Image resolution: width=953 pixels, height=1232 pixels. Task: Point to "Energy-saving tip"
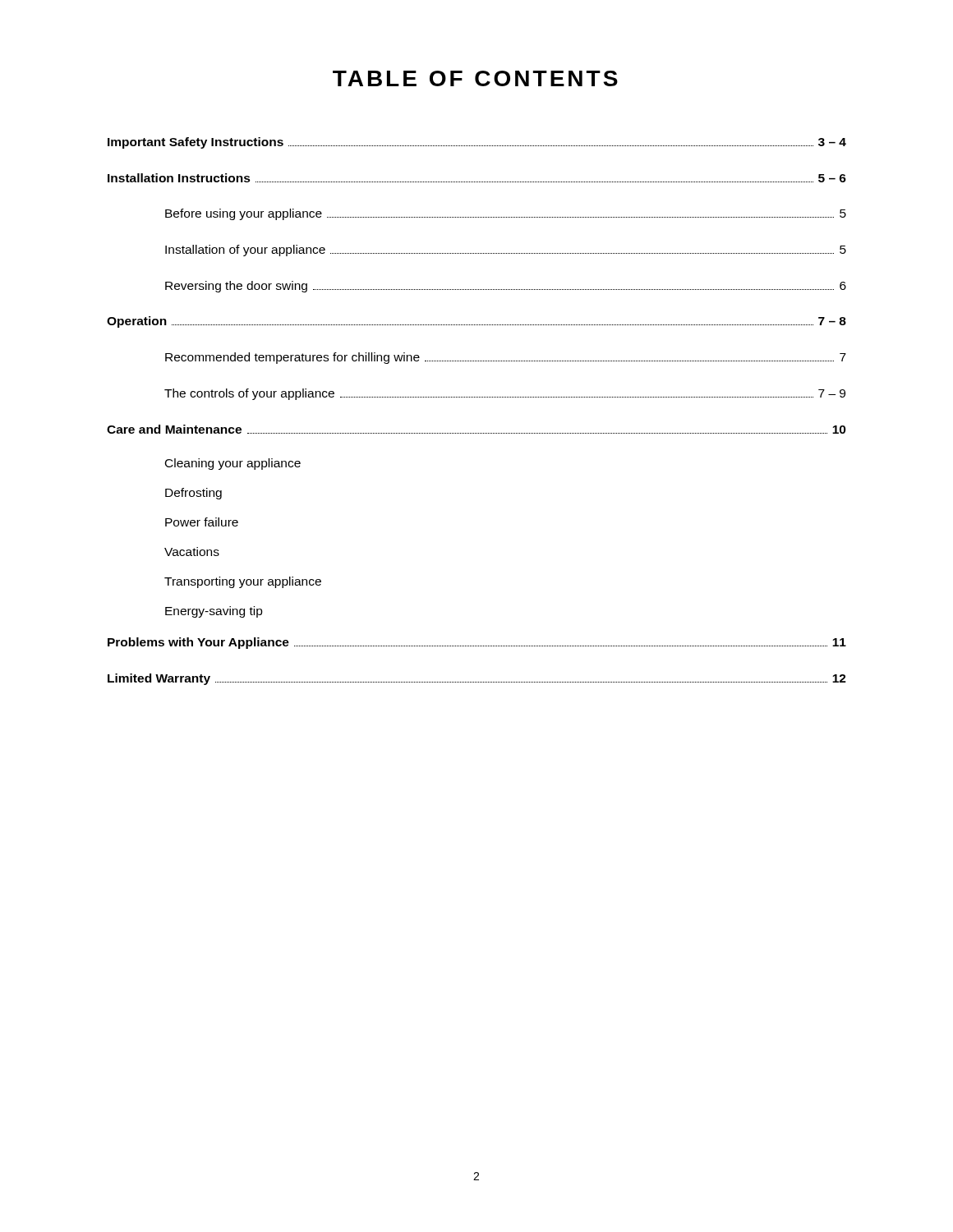[x=214, y=611]
